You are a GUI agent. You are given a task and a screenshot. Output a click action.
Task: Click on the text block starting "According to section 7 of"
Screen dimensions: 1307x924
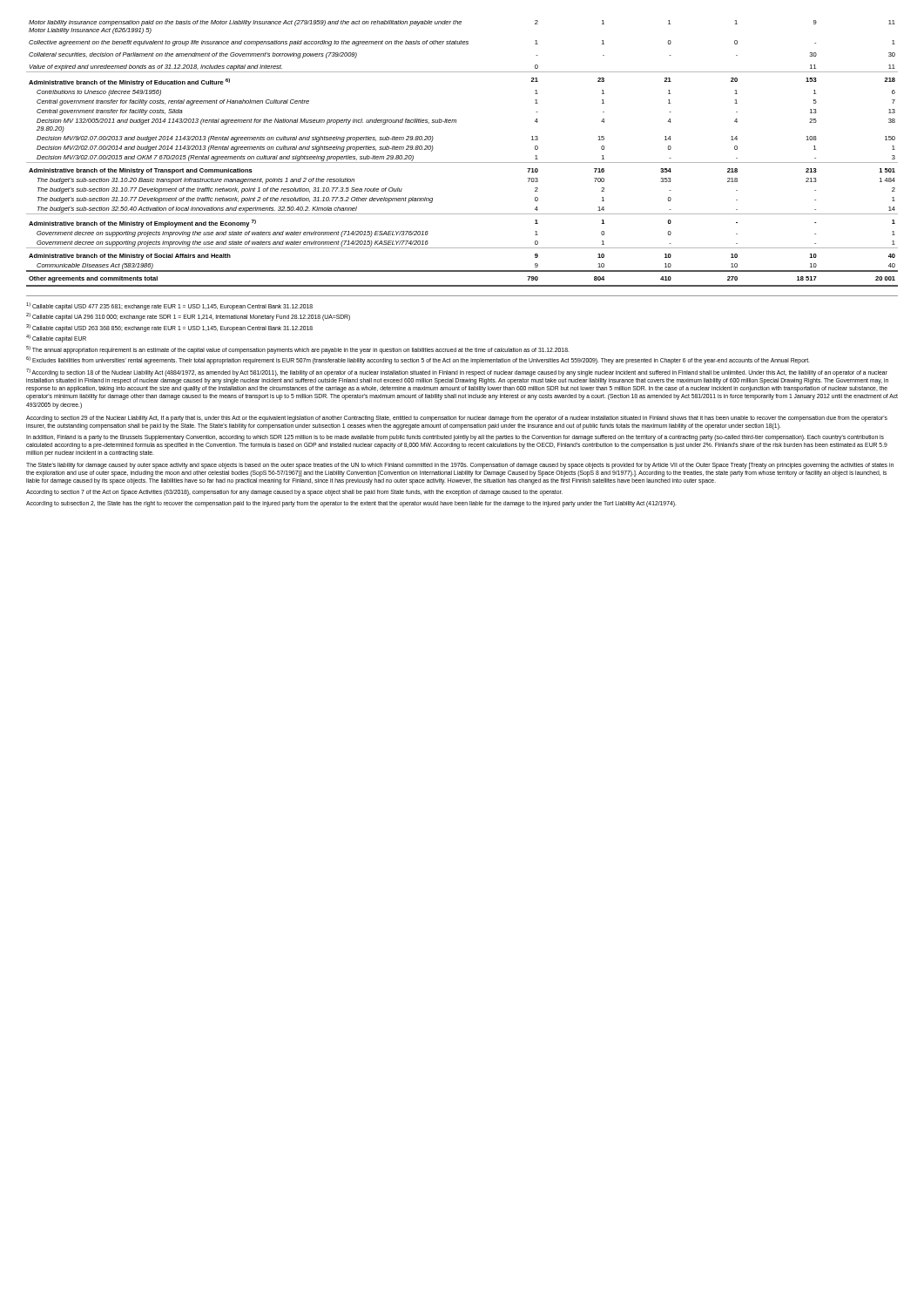[x=462, y=492]
